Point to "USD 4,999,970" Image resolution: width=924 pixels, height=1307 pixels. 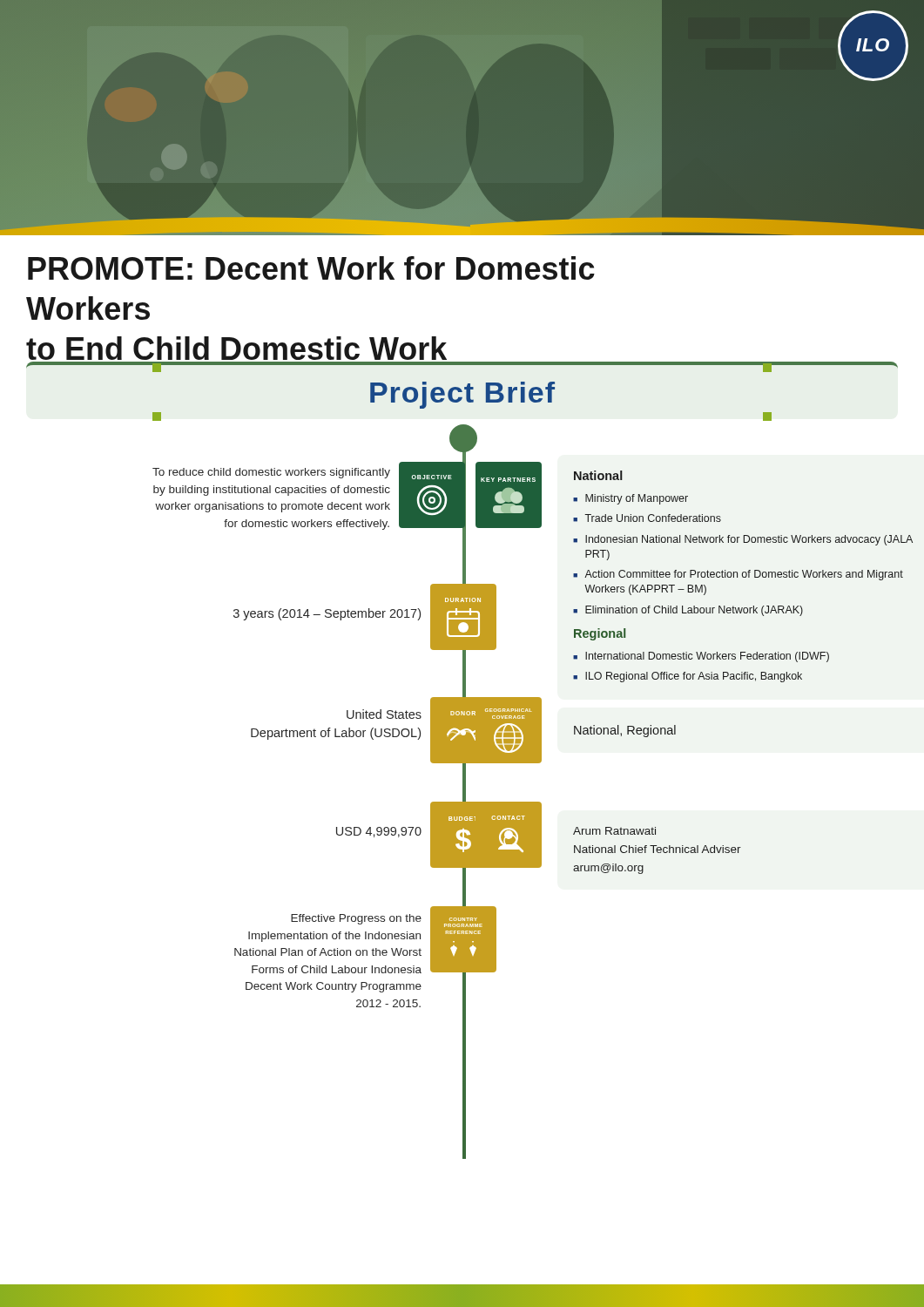pos(378,831)
